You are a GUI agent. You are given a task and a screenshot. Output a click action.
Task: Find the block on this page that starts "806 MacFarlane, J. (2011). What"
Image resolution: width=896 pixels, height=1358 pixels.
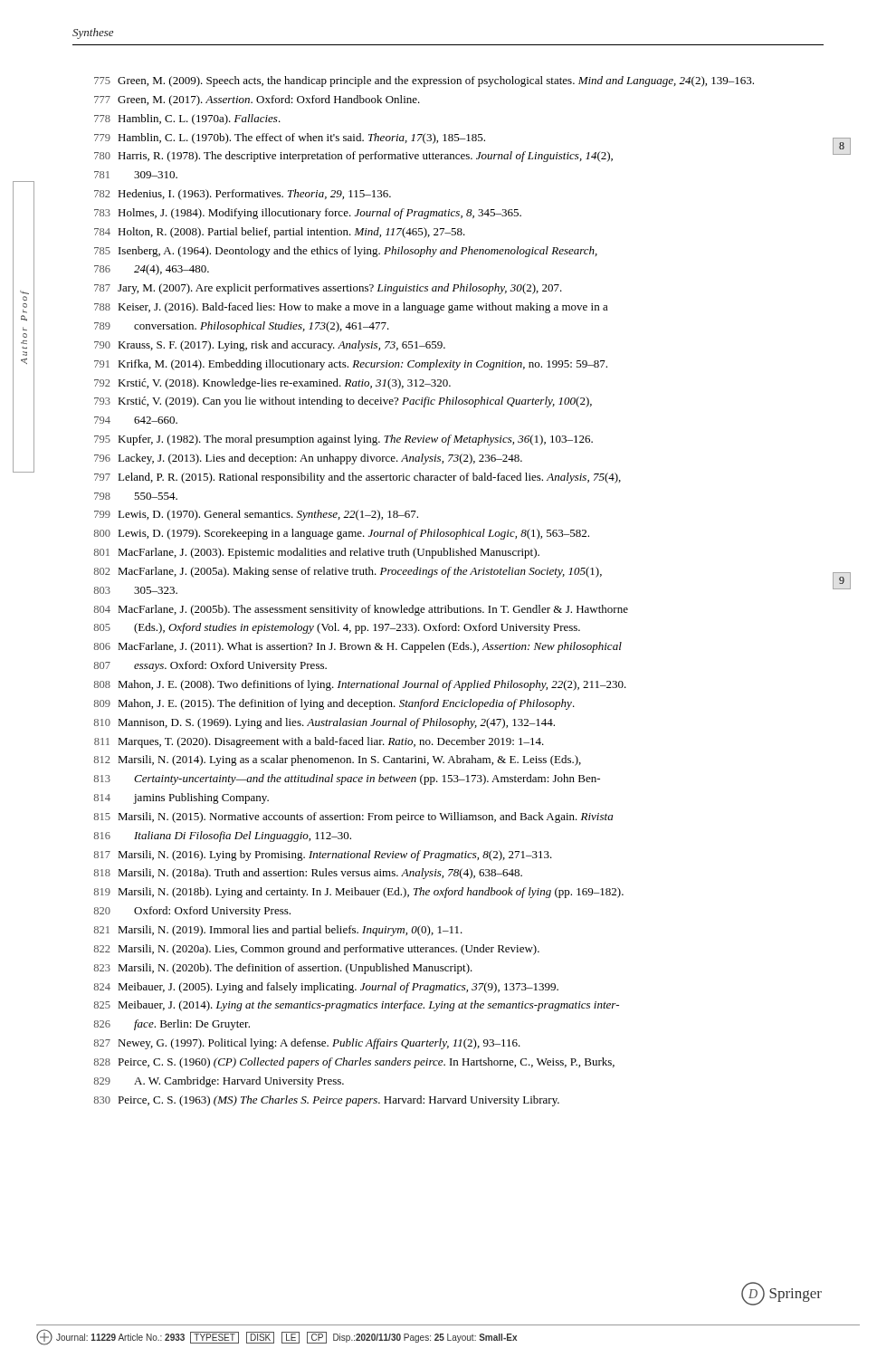448,647
